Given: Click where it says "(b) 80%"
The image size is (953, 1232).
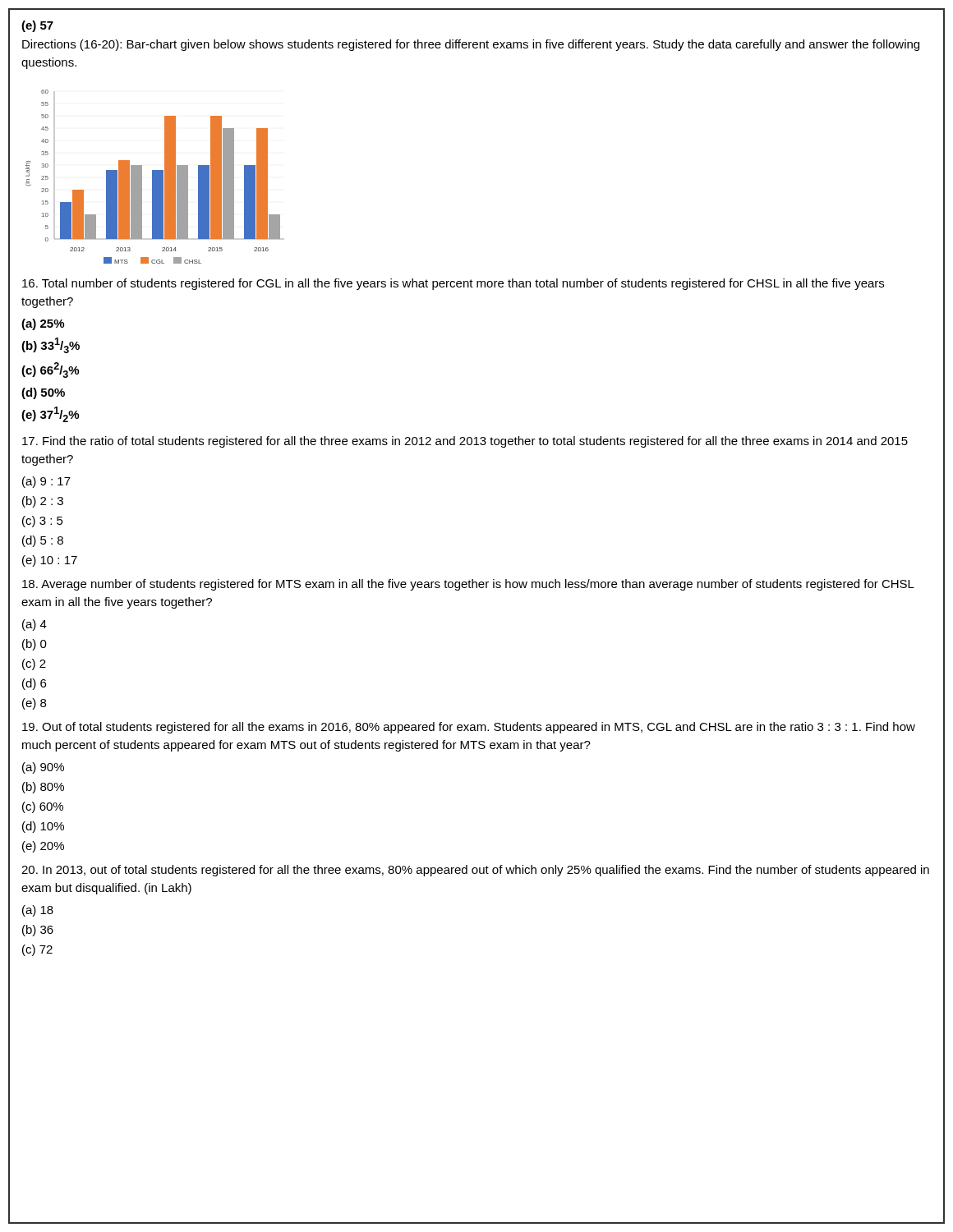Looking at the screenshot, I should [x=43, y=786].
